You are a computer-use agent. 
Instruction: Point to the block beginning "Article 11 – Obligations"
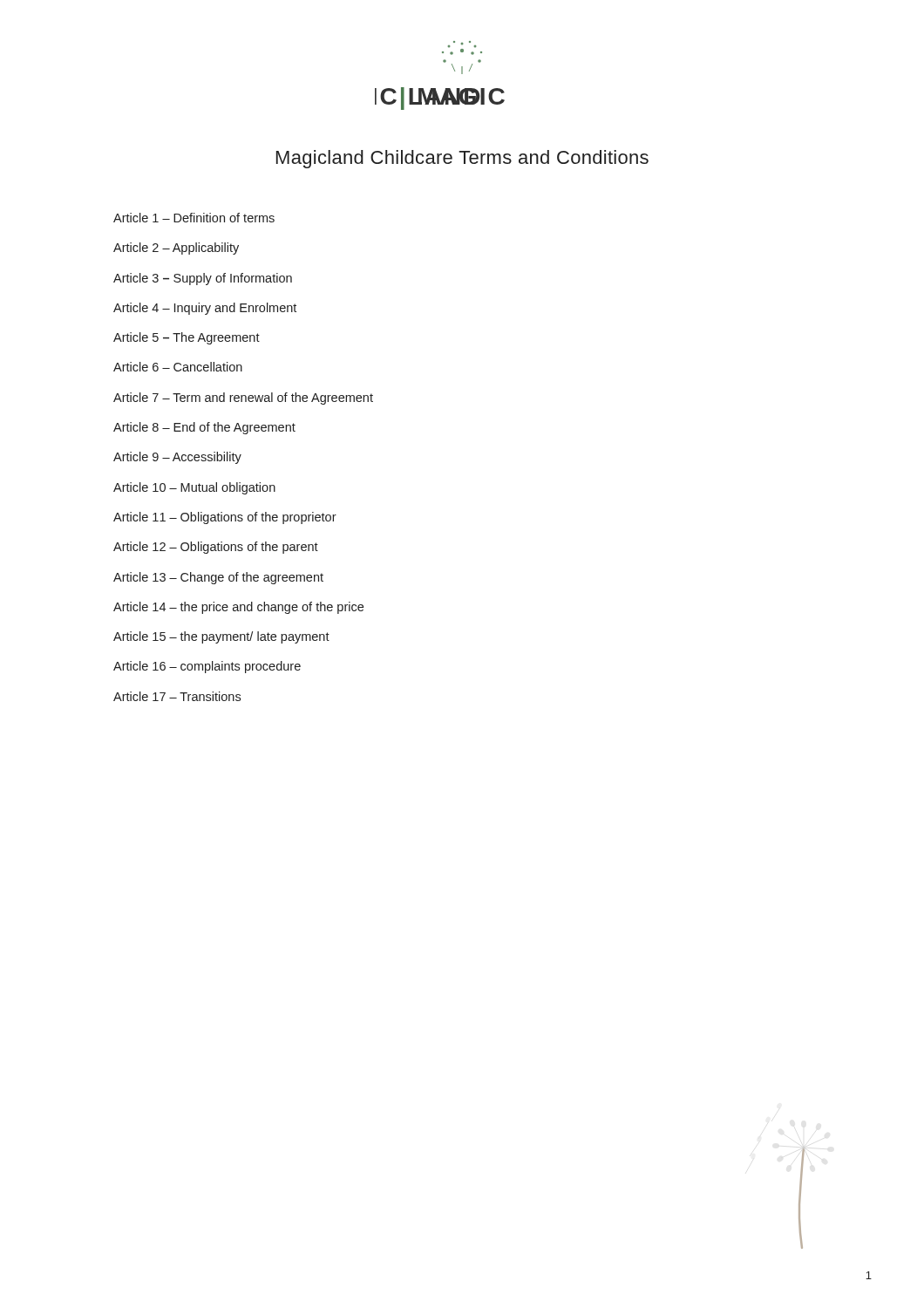point(225,517)
